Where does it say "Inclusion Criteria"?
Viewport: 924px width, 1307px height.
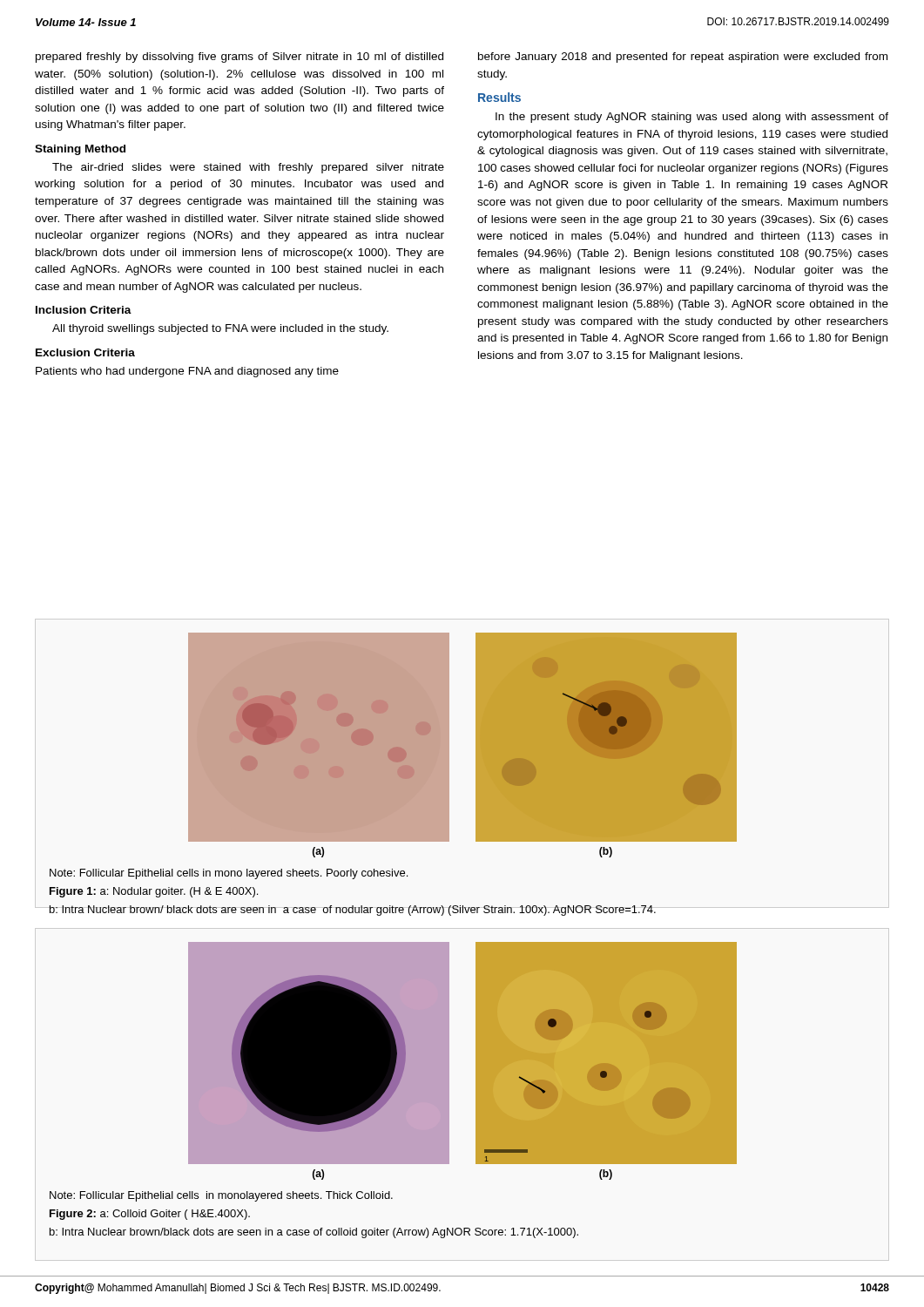click(x=83, y=310)
